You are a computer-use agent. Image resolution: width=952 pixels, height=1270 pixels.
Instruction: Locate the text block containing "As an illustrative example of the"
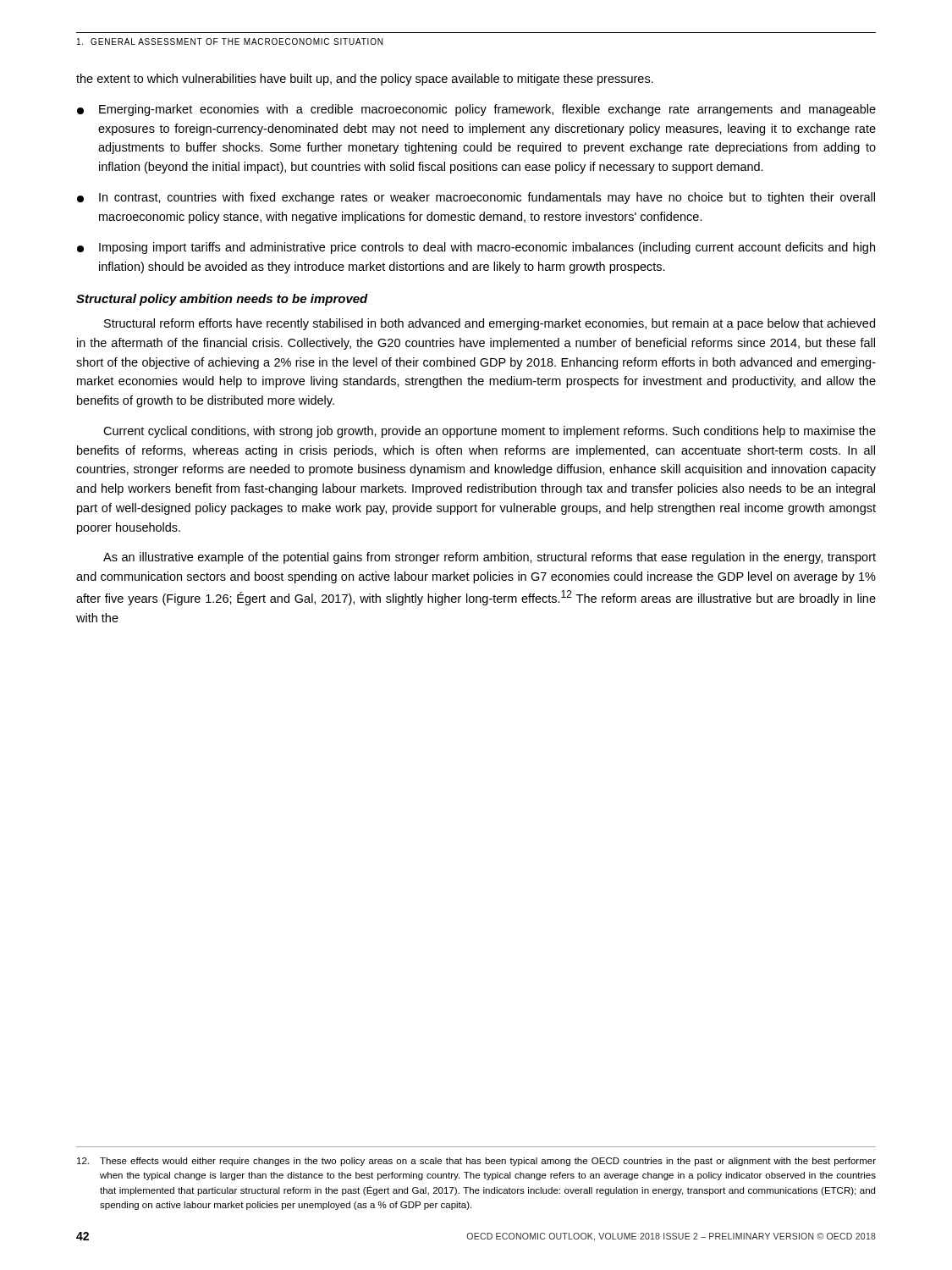pos(476,588)
